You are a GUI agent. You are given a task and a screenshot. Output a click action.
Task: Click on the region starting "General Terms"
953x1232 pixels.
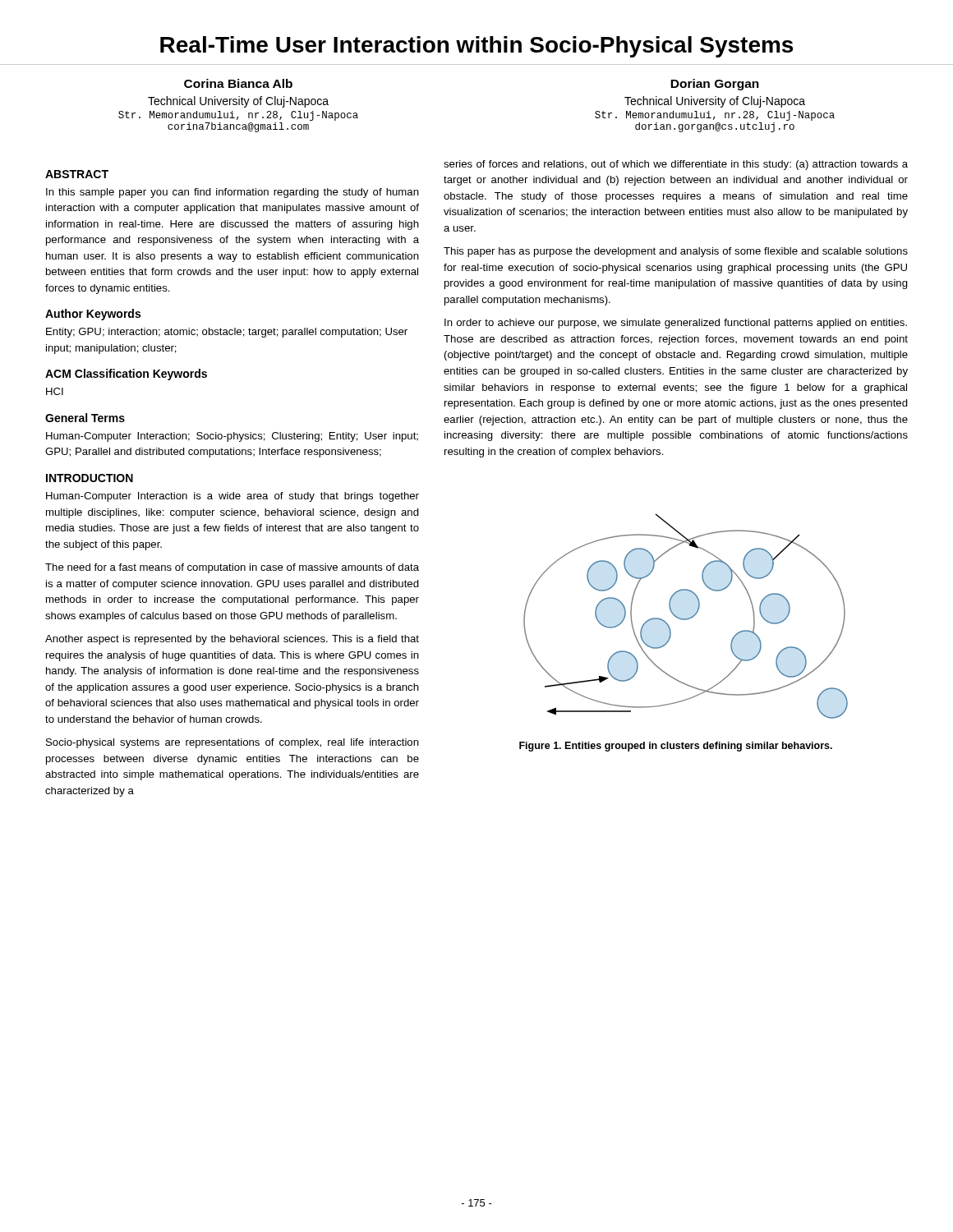pos(85,418)
